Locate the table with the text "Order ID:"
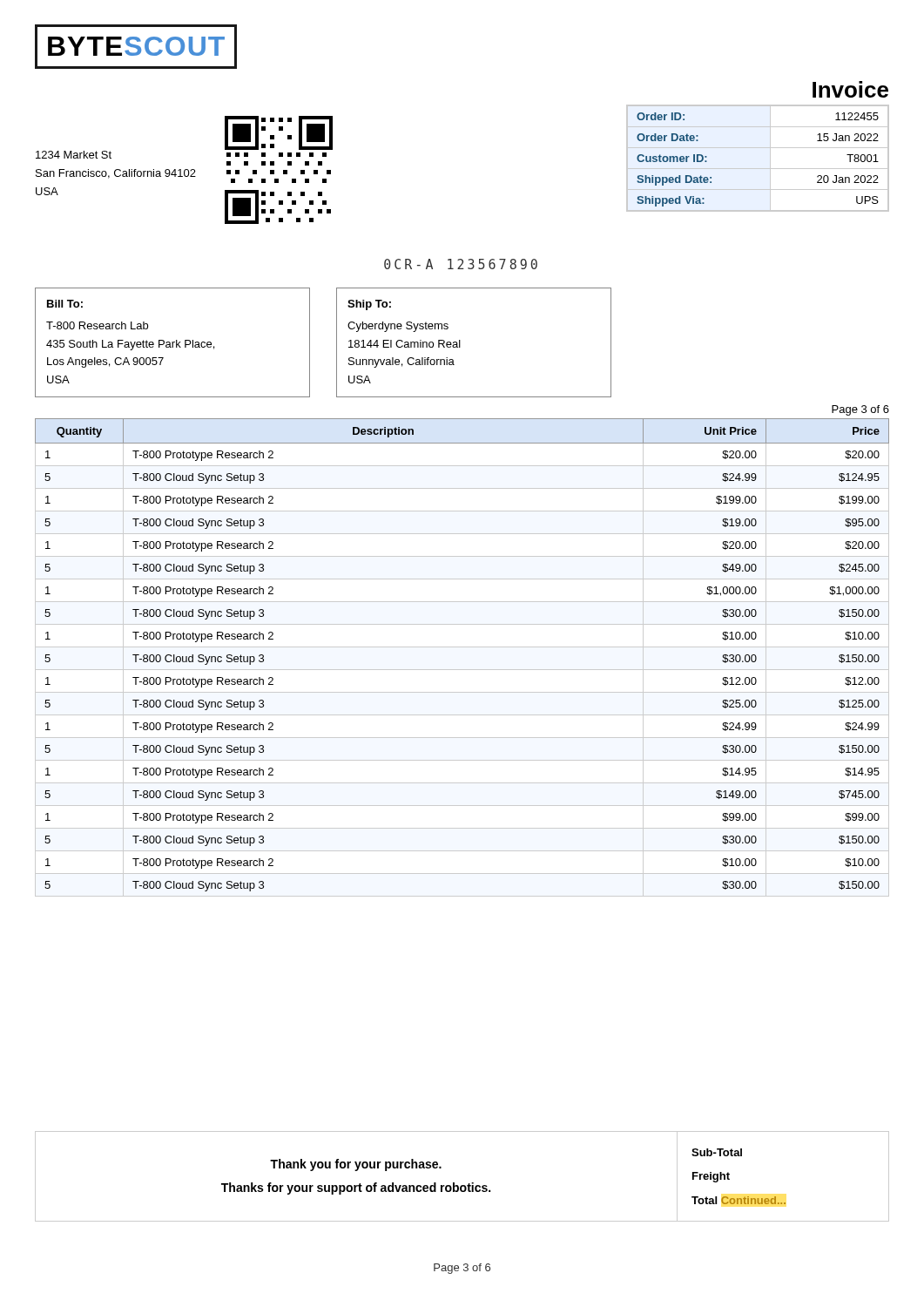 coord(758,158)
